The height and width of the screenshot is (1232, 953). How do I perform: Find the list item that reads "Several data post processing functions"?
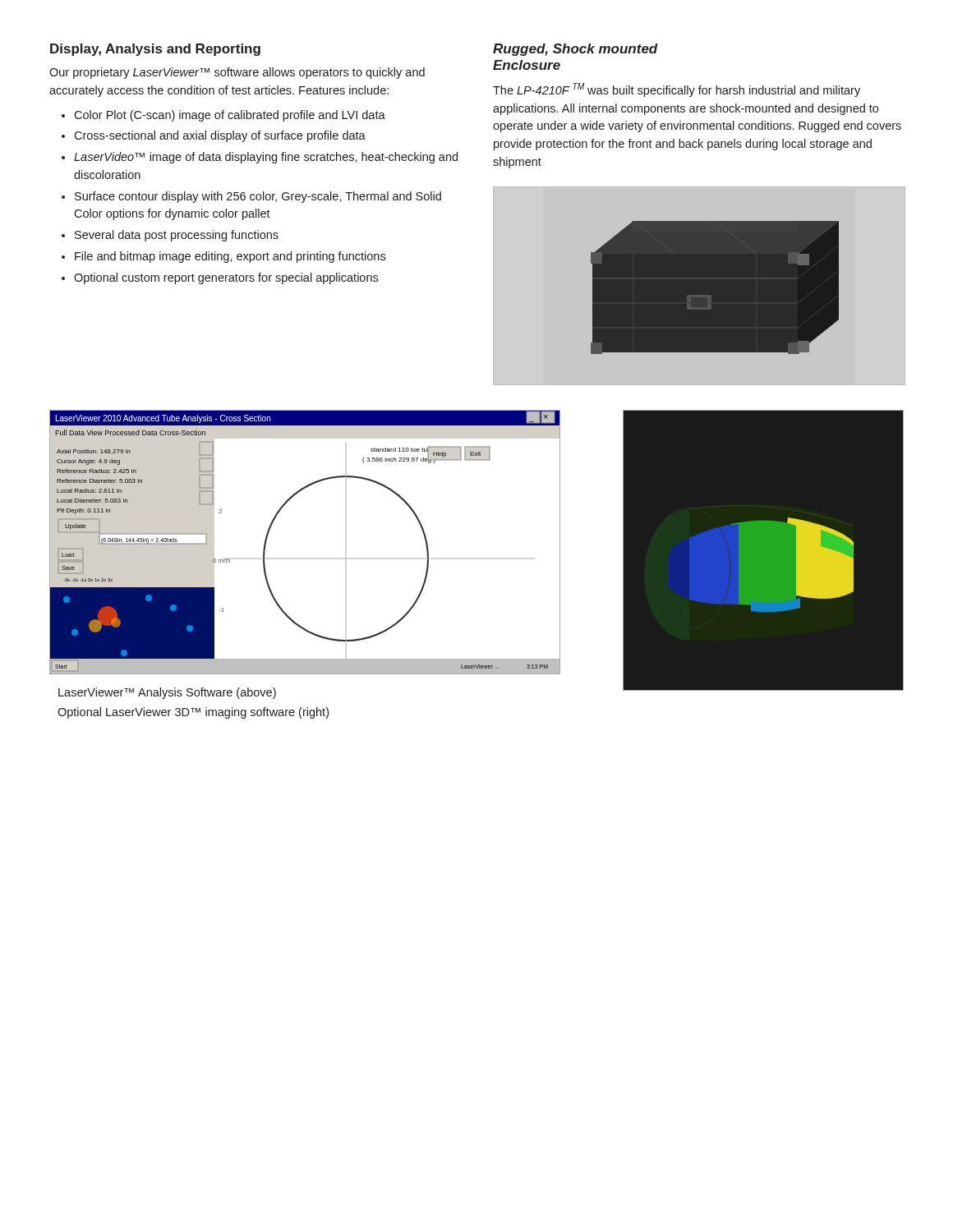click(176, 235)
